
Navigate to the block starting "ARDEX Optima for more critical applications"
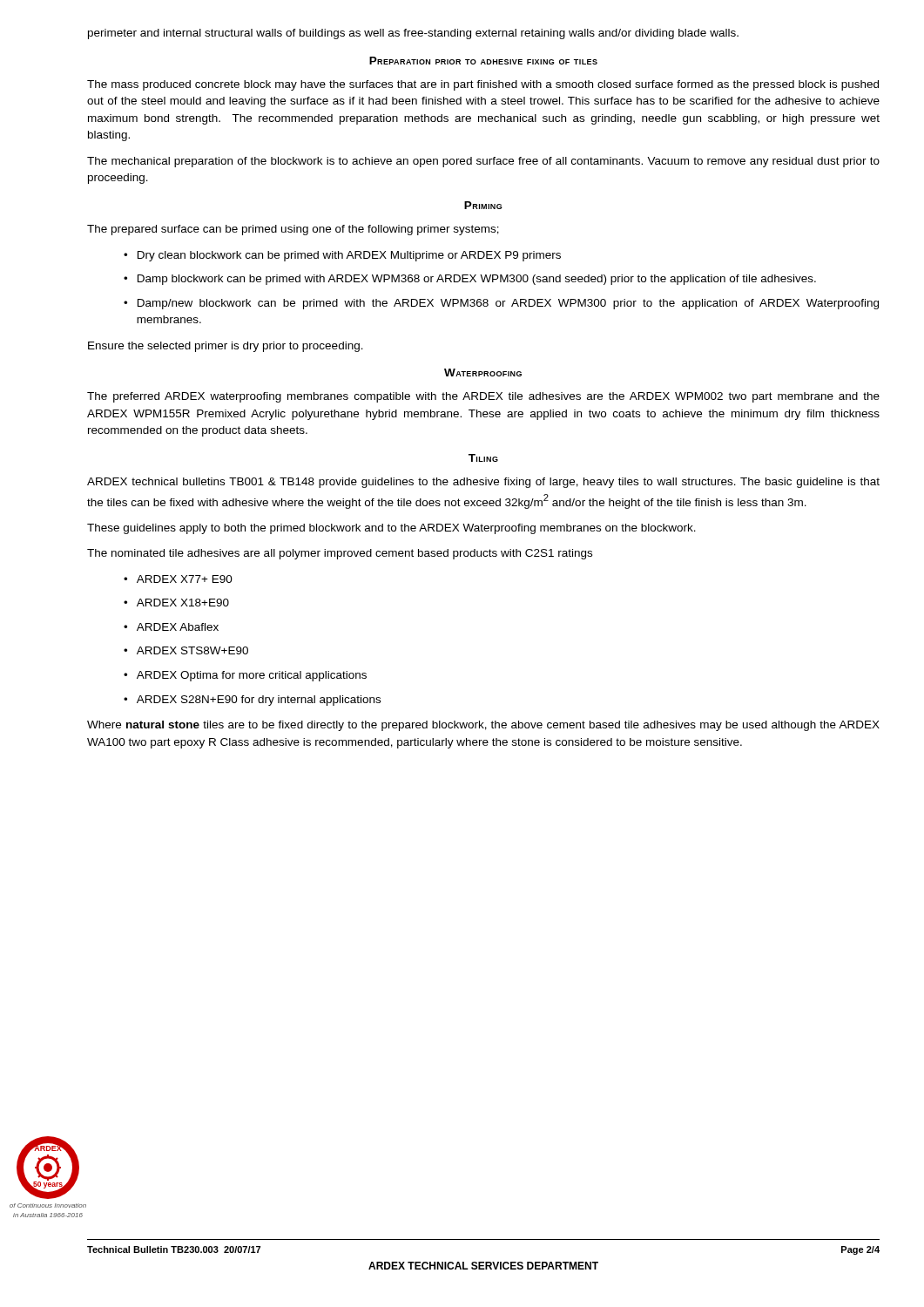252,675
